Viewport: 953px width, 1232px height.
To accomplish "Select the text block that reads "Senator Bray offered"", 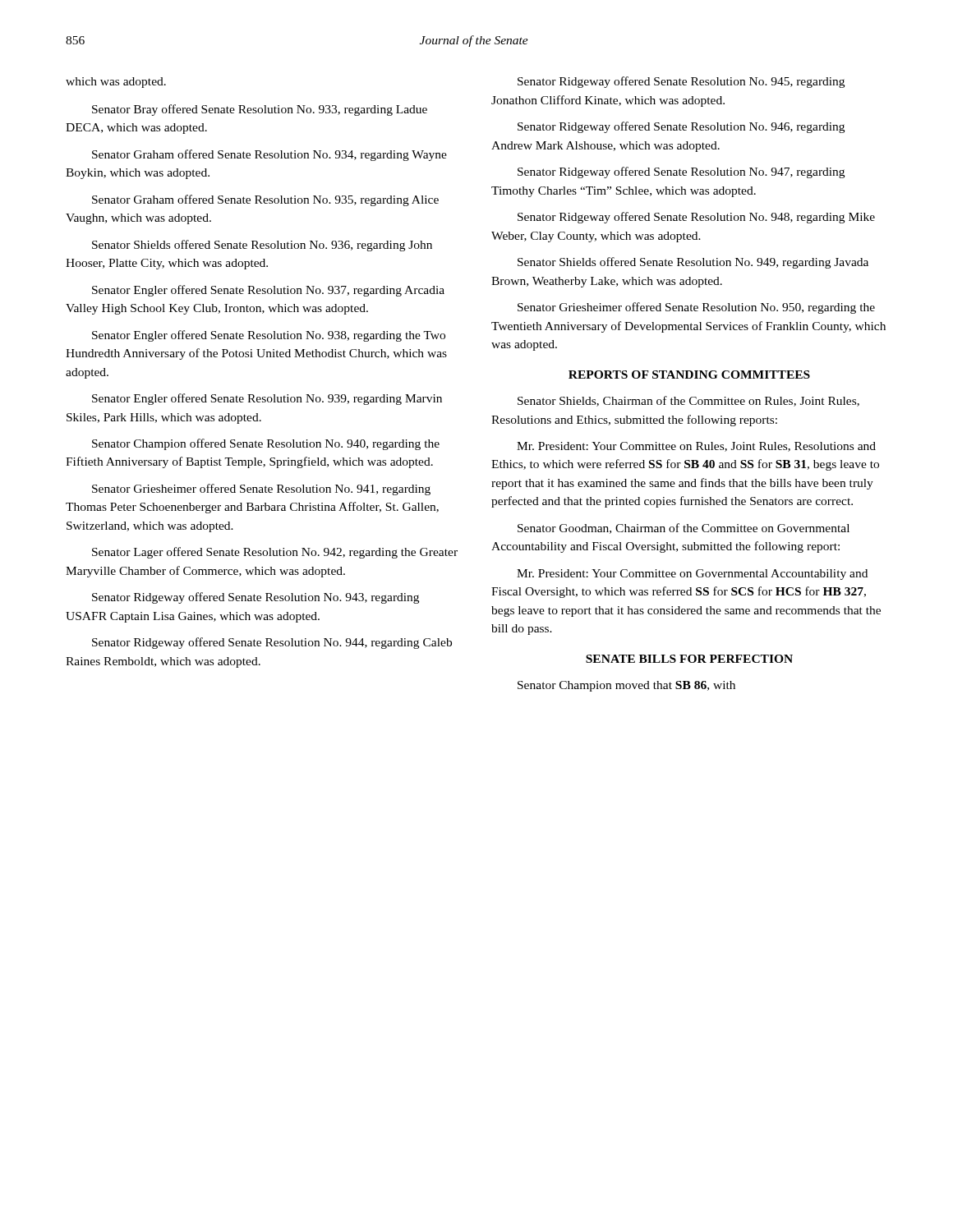I will pos(247,118).
